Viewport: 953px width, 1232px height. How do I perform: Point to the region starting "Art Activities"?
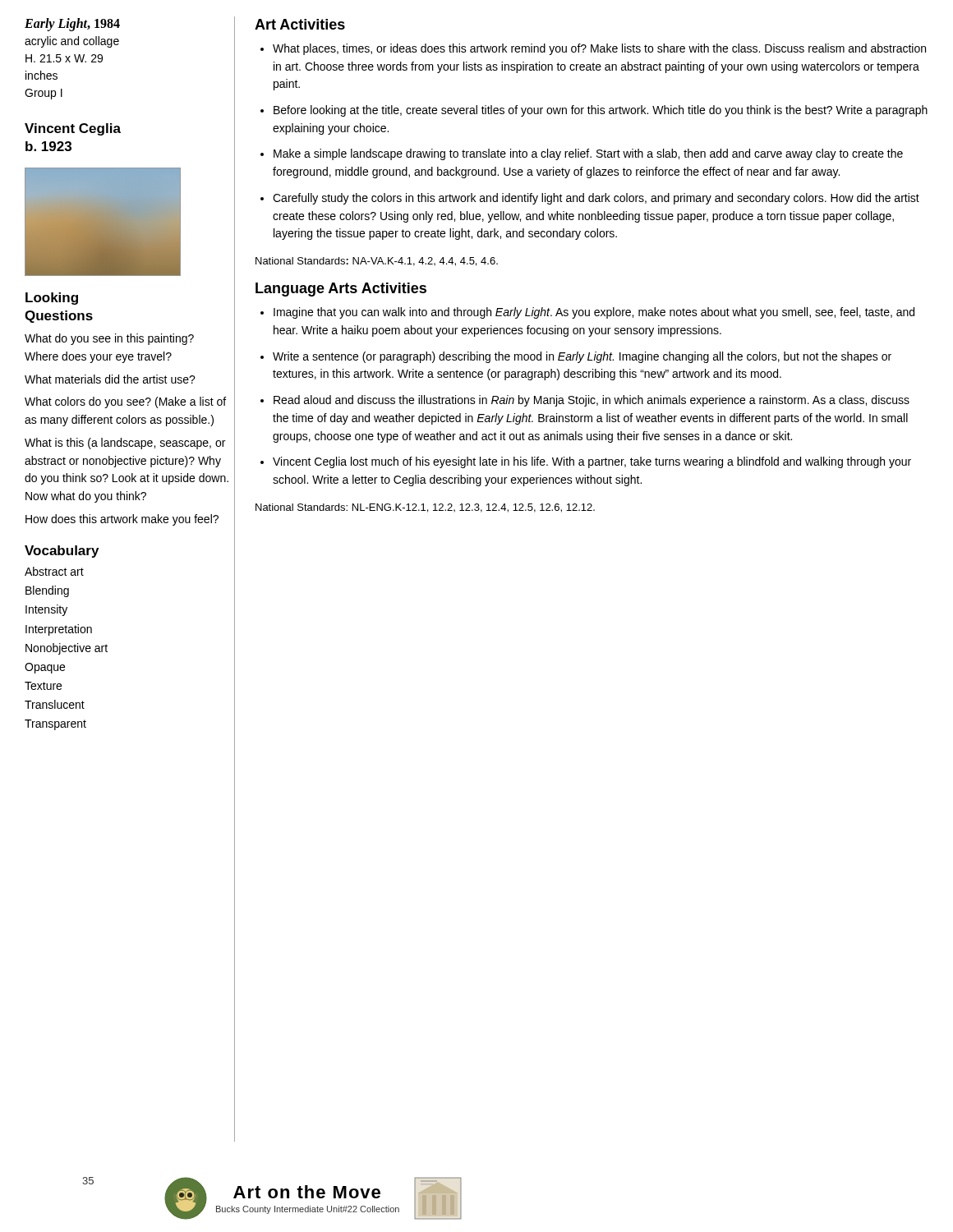click(x=300, y=25)
